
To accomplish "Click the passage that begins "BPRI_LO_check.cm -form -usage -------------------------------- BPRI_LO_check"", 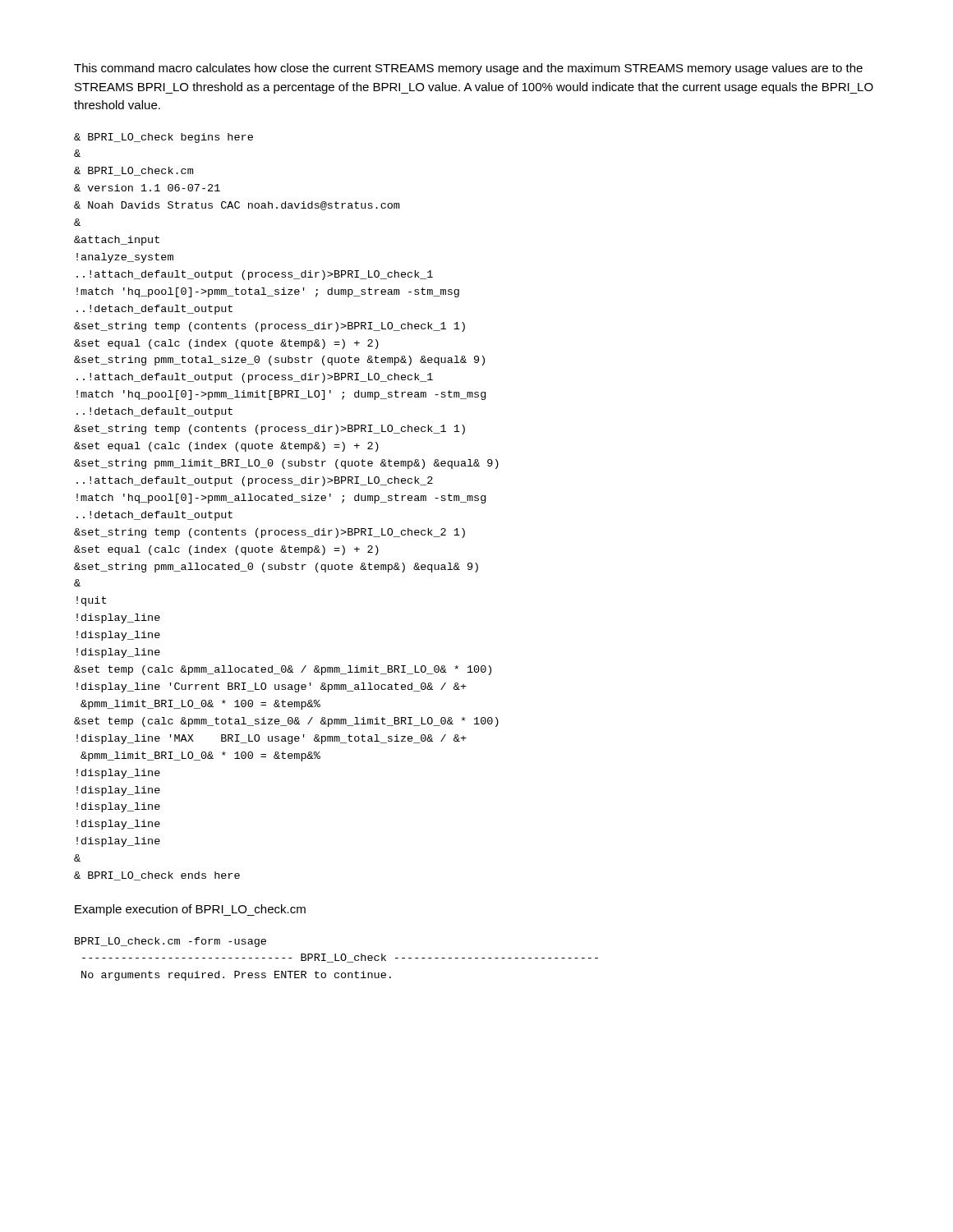I will [337, 958].
